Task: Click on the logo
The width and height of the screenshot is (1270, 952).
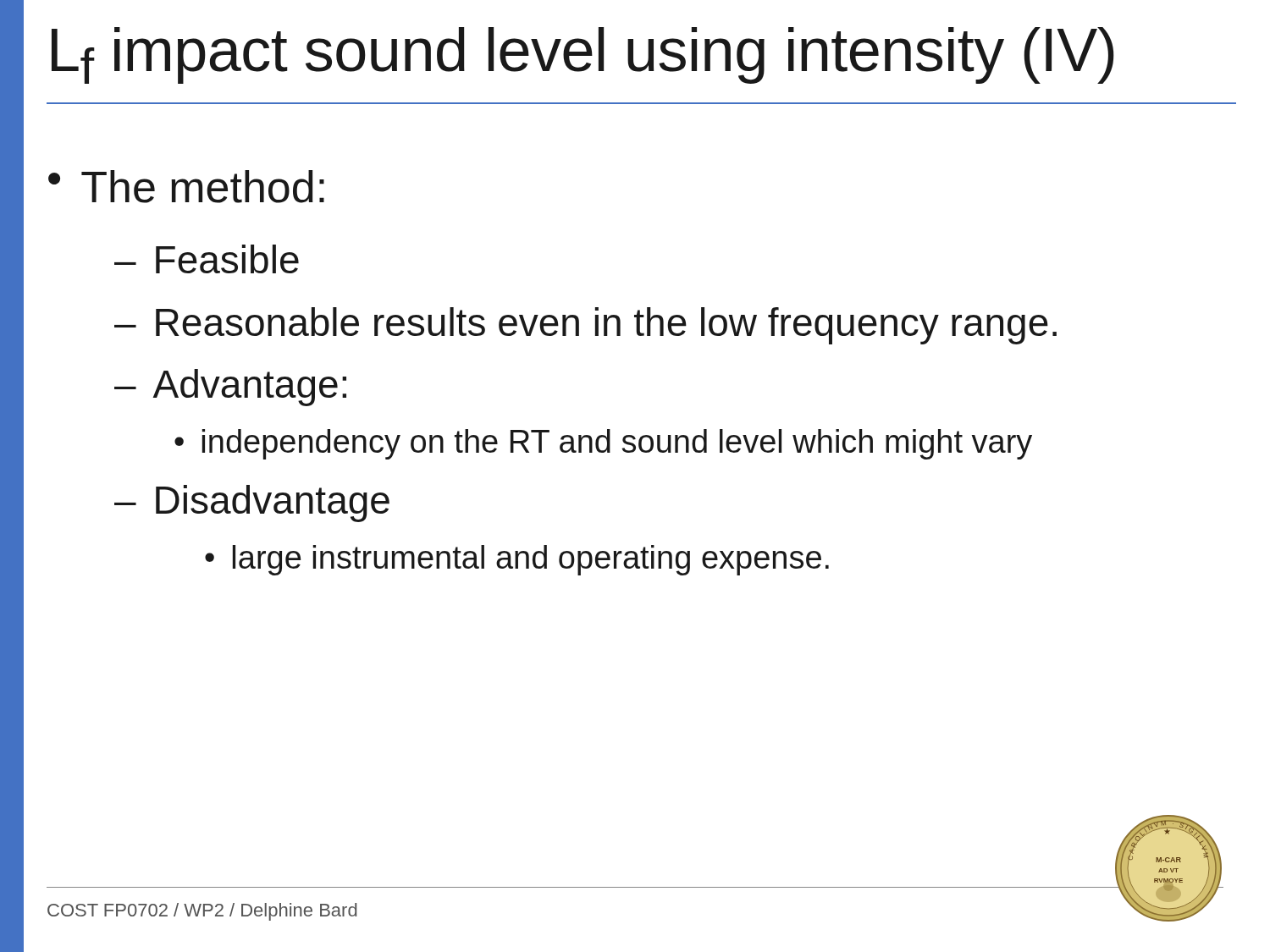Action: click(1168, 870)
